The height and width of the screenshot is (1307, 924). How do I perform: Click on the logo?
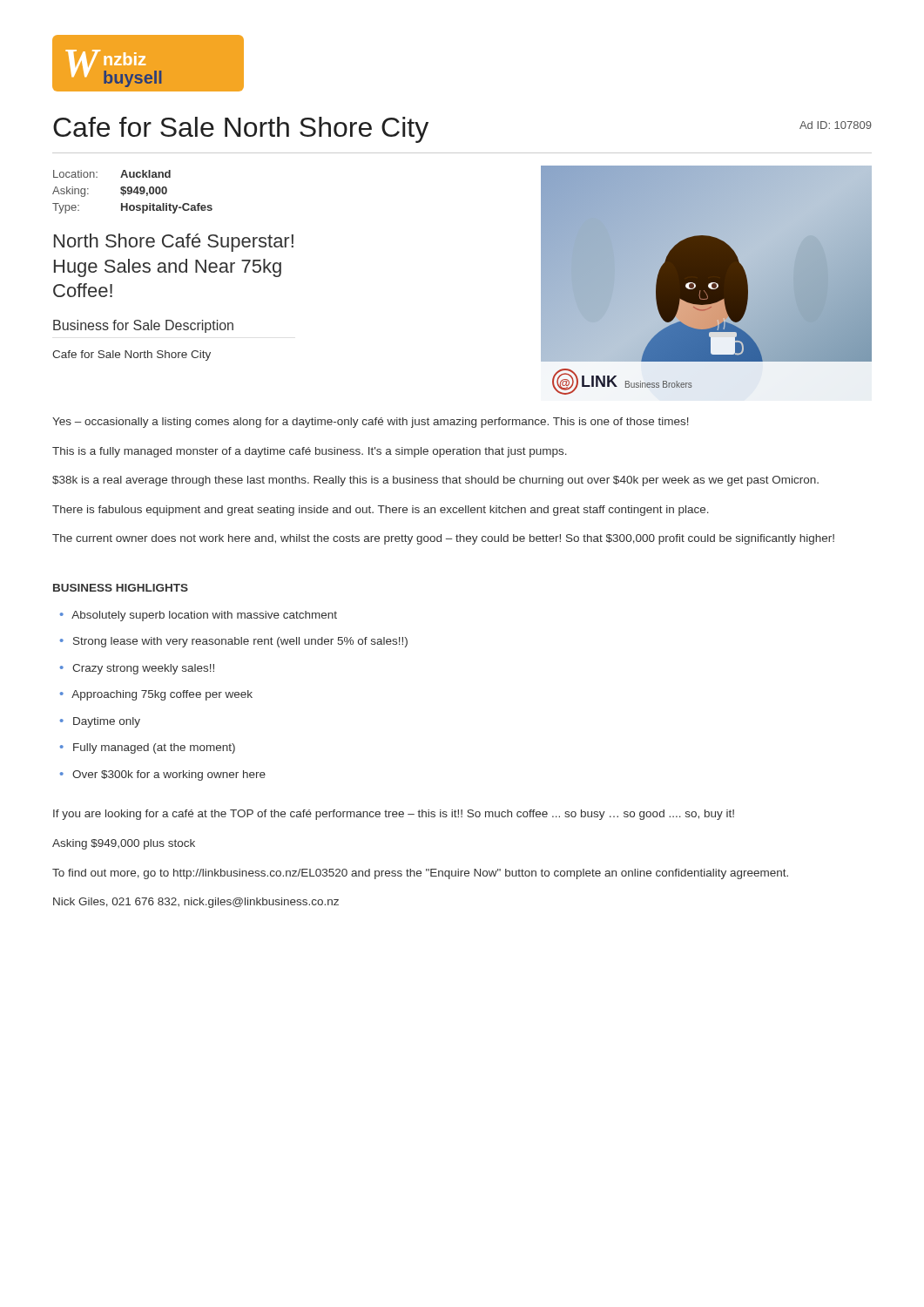462,65
